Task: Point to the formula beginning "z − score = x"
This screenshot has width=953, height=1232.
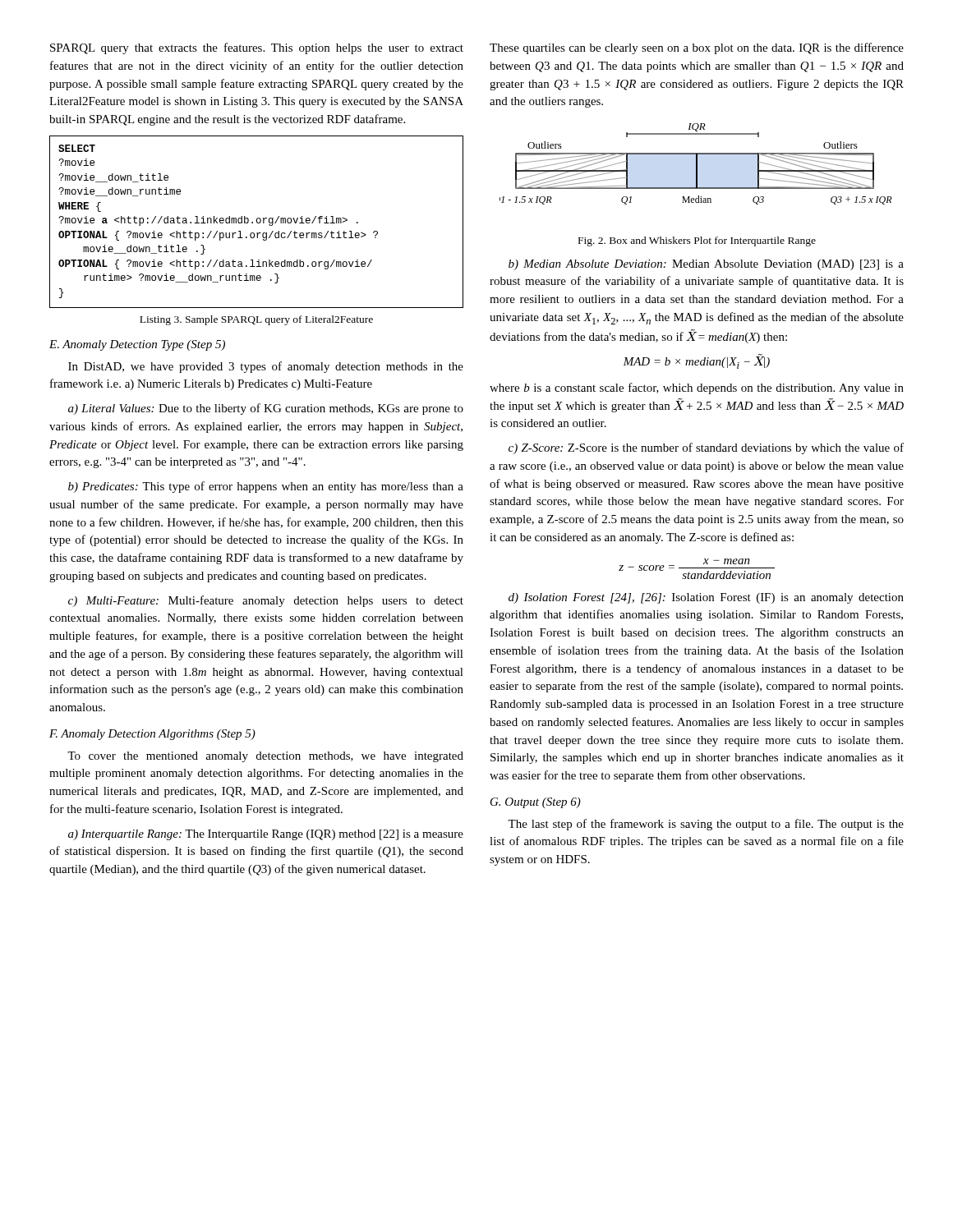Action: [x=697, y=568]
